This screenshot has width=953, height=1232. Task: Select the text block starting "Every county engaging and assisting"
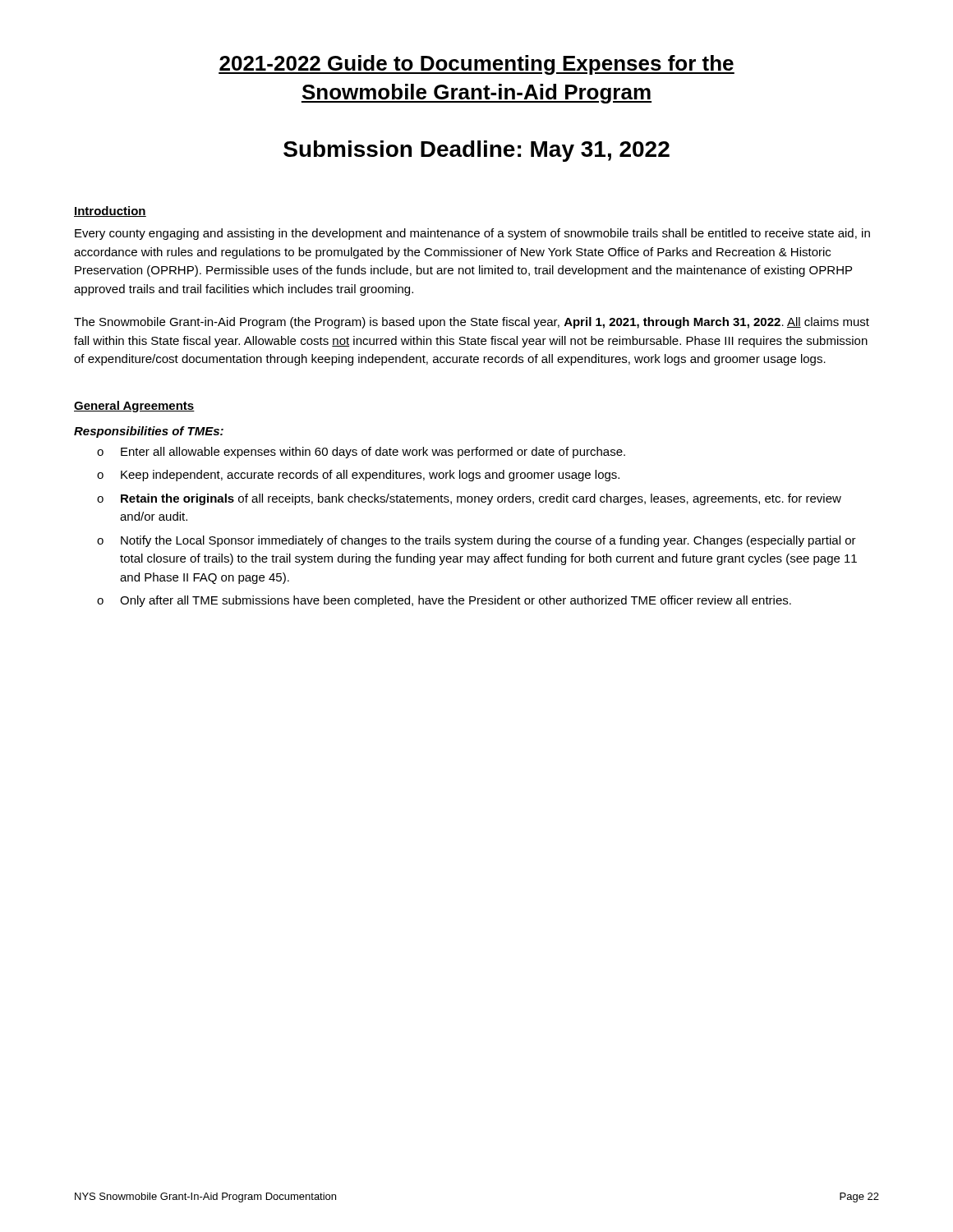click(x=472, y=261)
